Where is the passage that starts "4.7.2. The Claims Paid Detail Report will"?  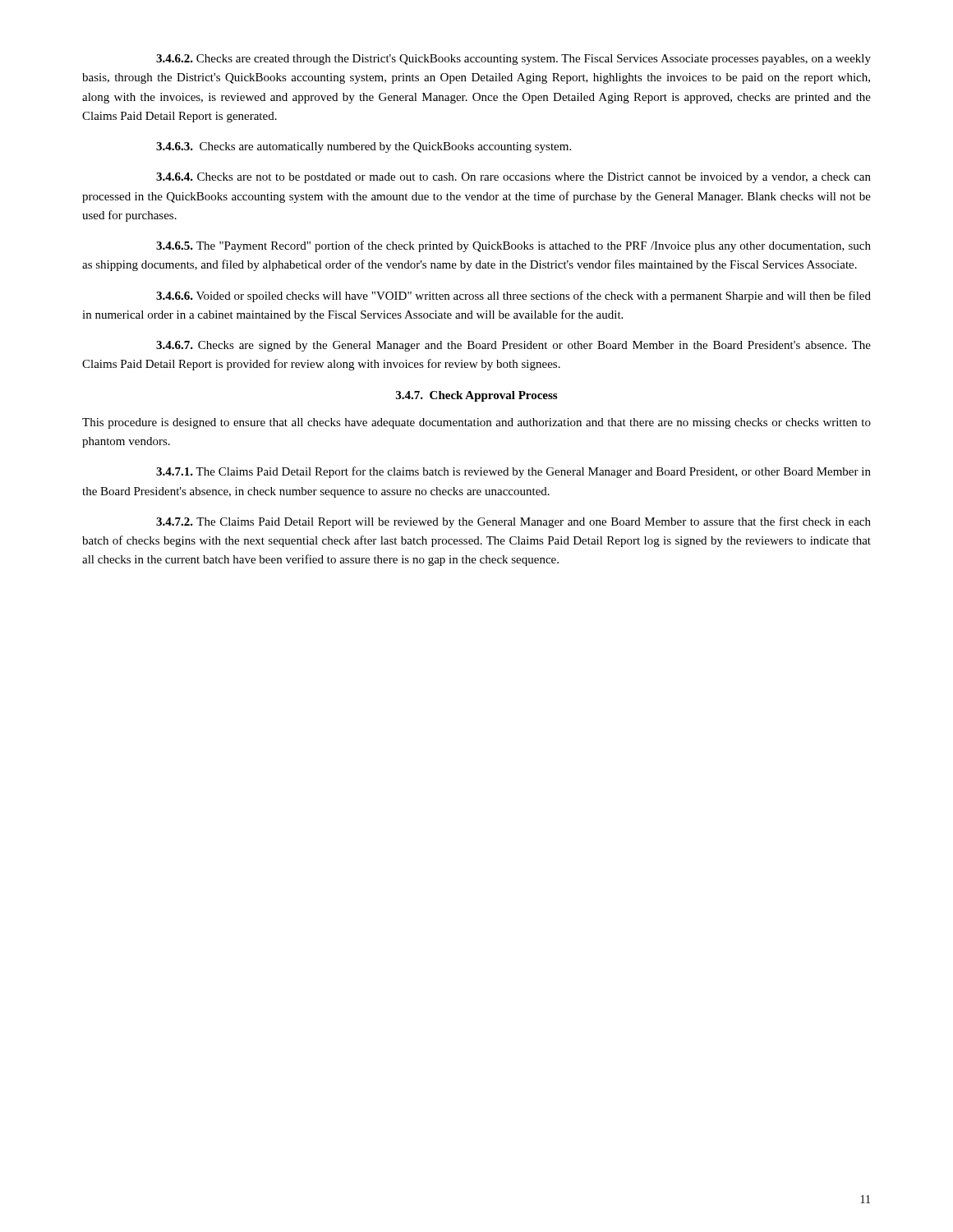[x=476, y=540]
